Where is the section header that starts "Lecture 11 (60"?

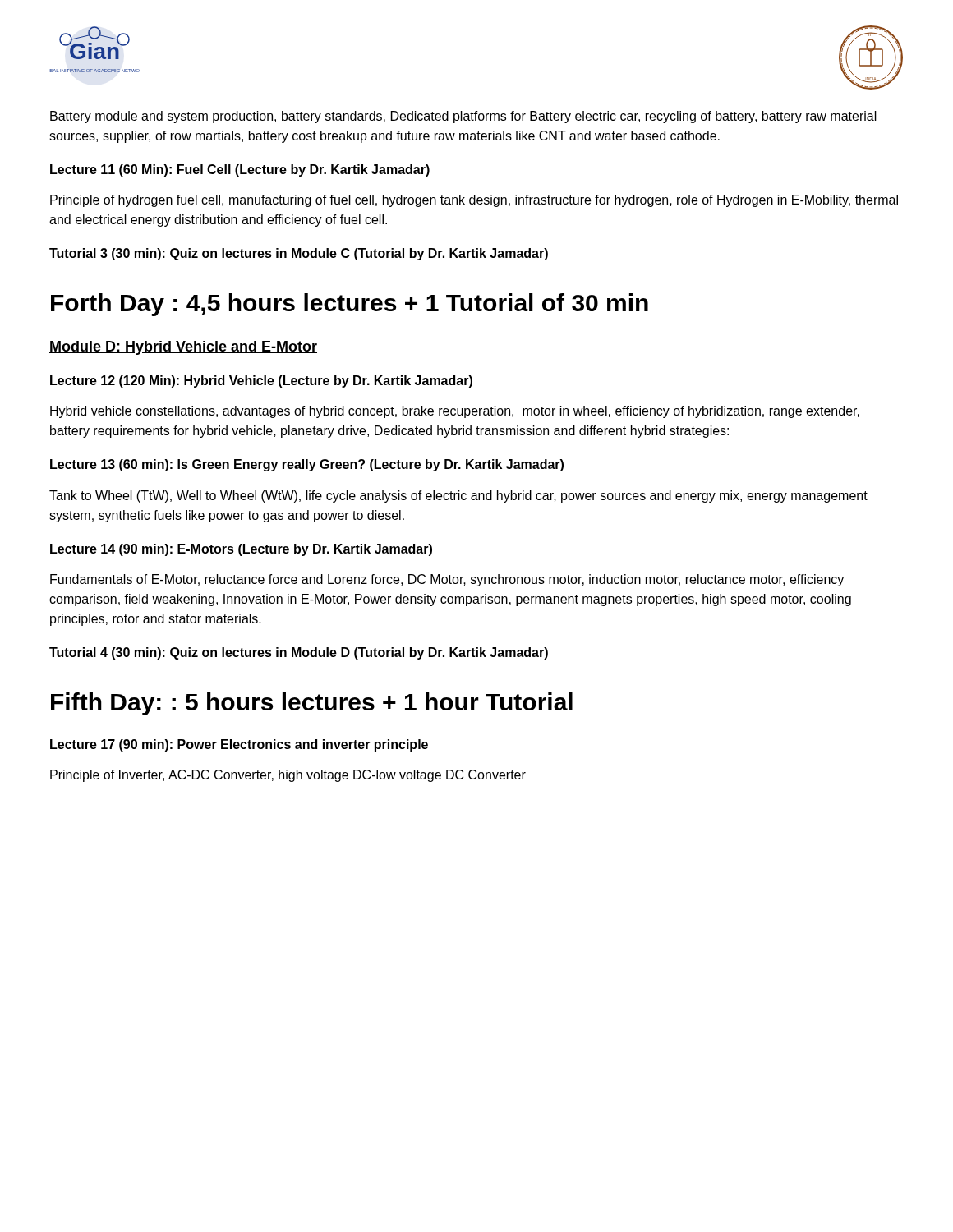[240, 170]
